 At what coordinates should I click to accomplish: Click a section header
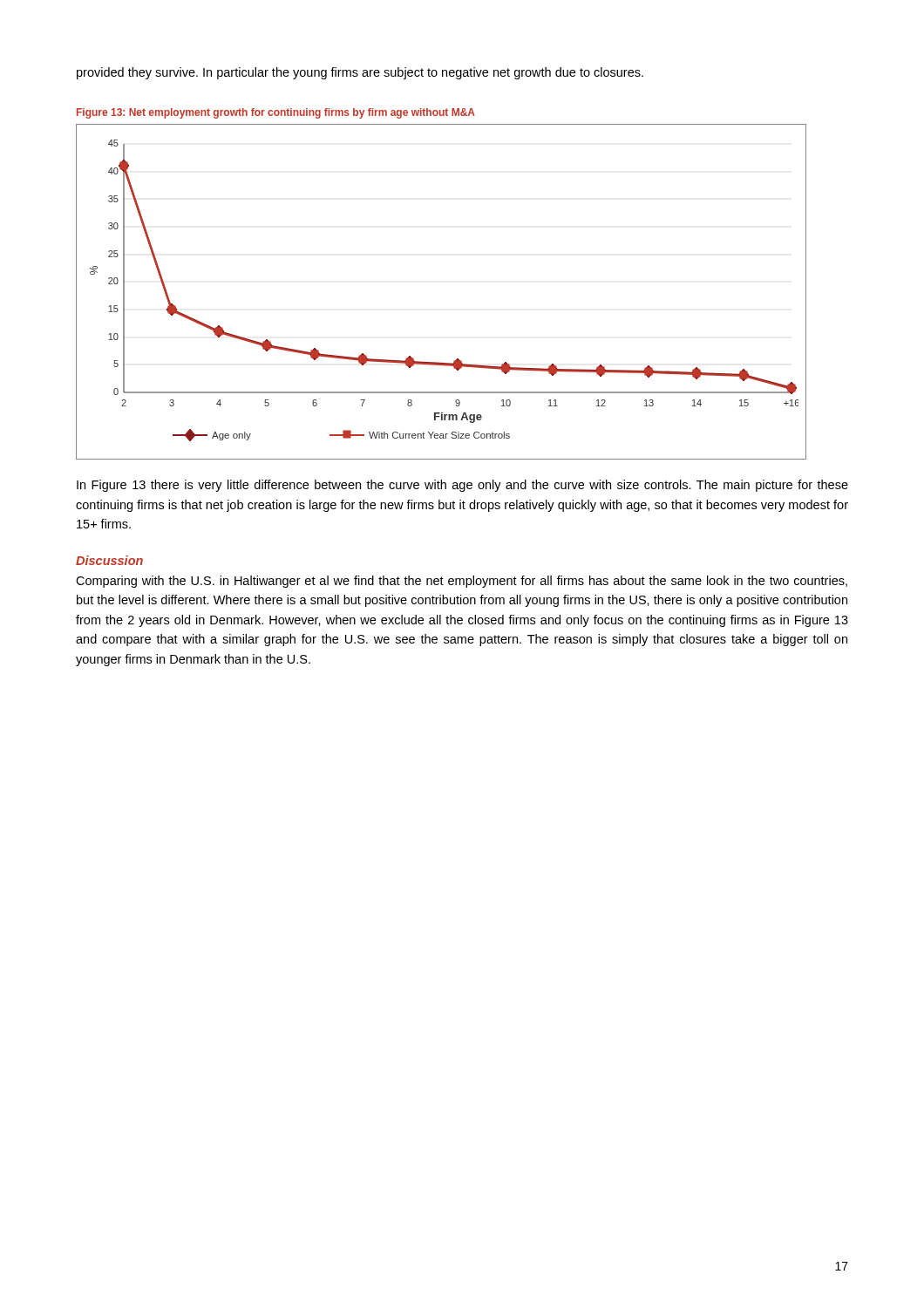[110, 561]
